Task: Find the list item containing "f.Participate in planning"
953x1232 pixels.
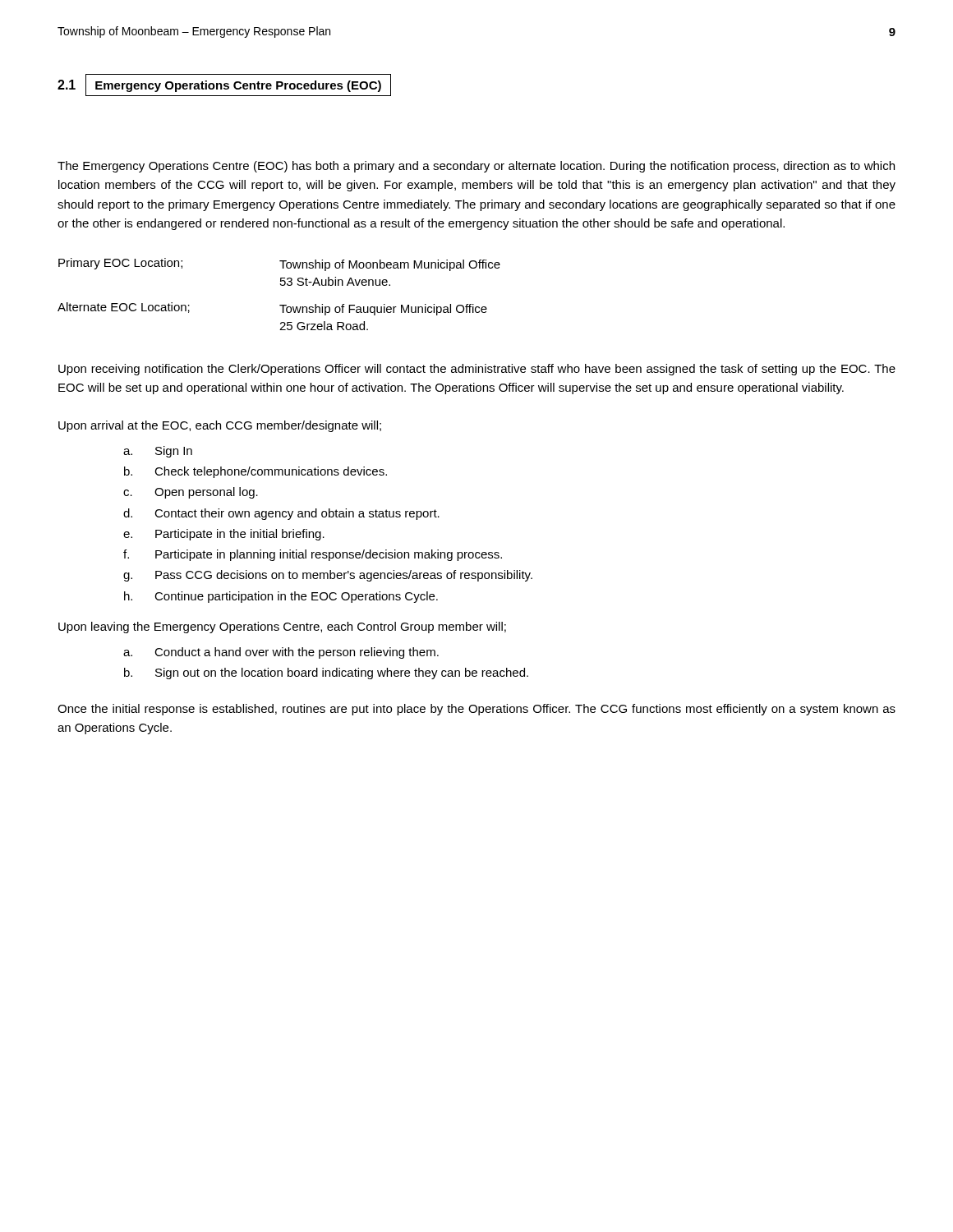Action: [313, 554]
